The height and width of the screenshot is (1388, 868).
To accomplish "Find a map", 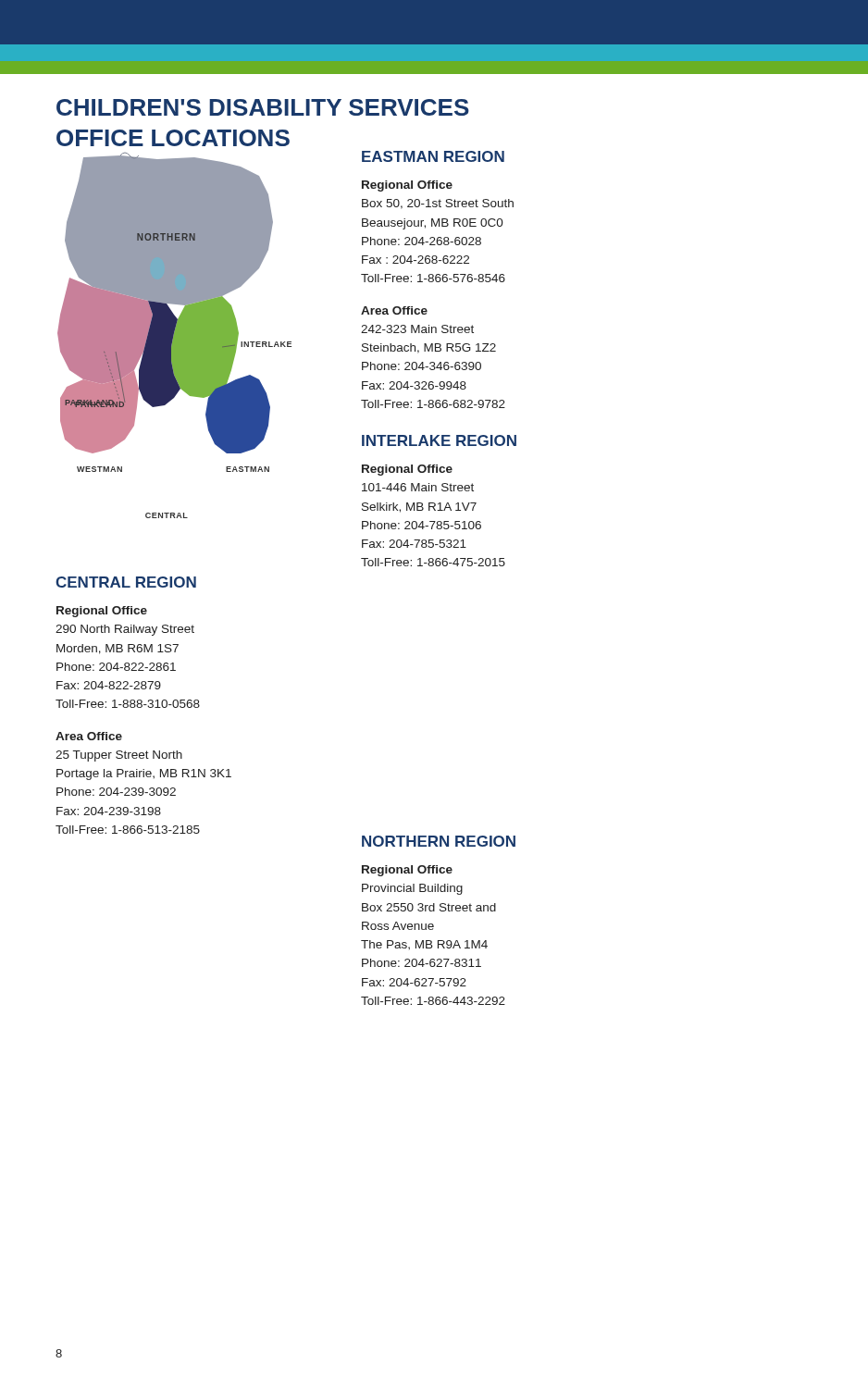I will (x=180, y=342).
